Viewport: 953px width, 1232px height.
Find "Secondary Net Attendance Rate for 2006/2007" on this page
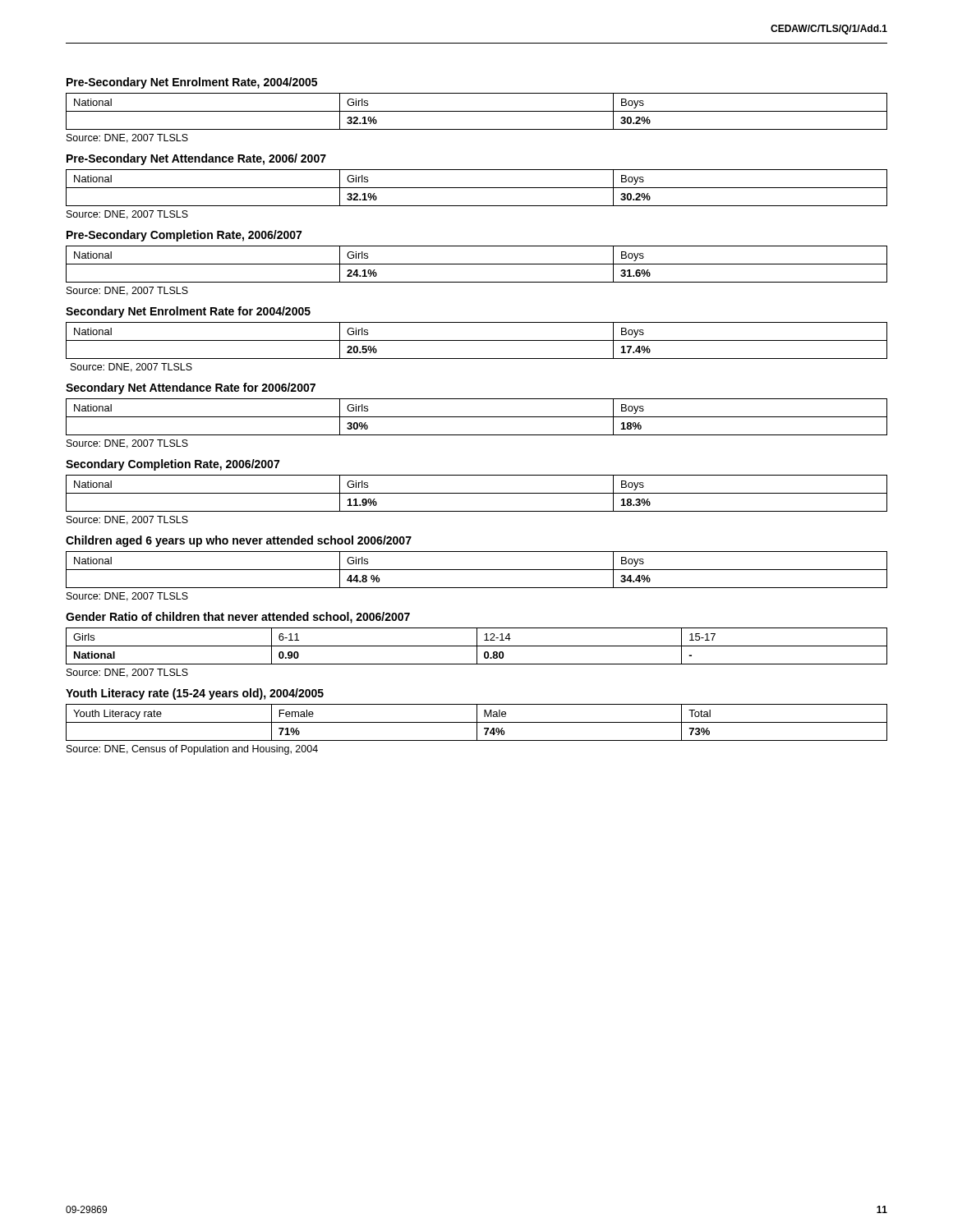(x=191, y=388)
